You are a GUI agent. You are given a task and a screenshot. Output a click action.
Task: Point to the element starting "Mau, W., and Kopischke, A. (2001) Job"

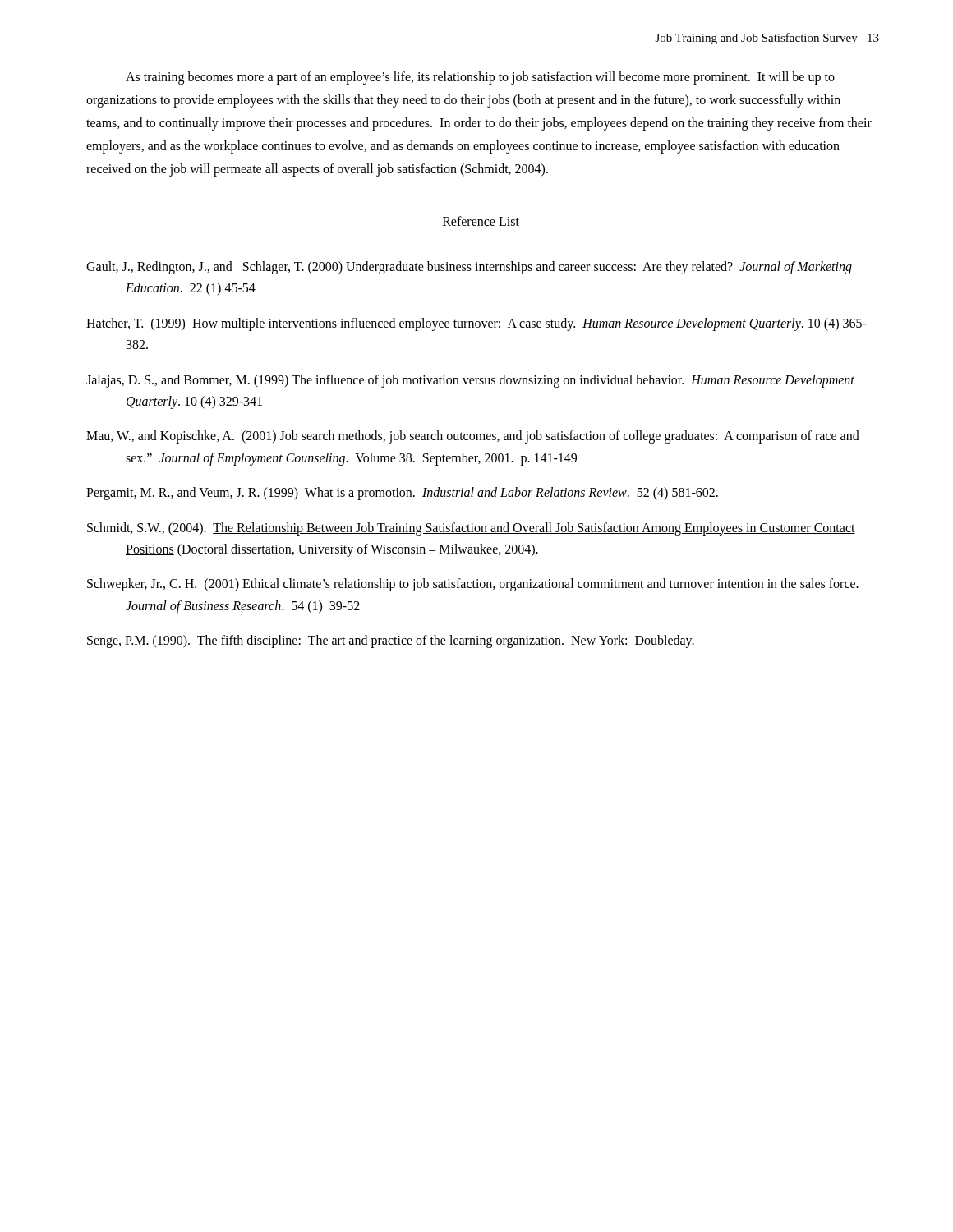pos(473,447)
